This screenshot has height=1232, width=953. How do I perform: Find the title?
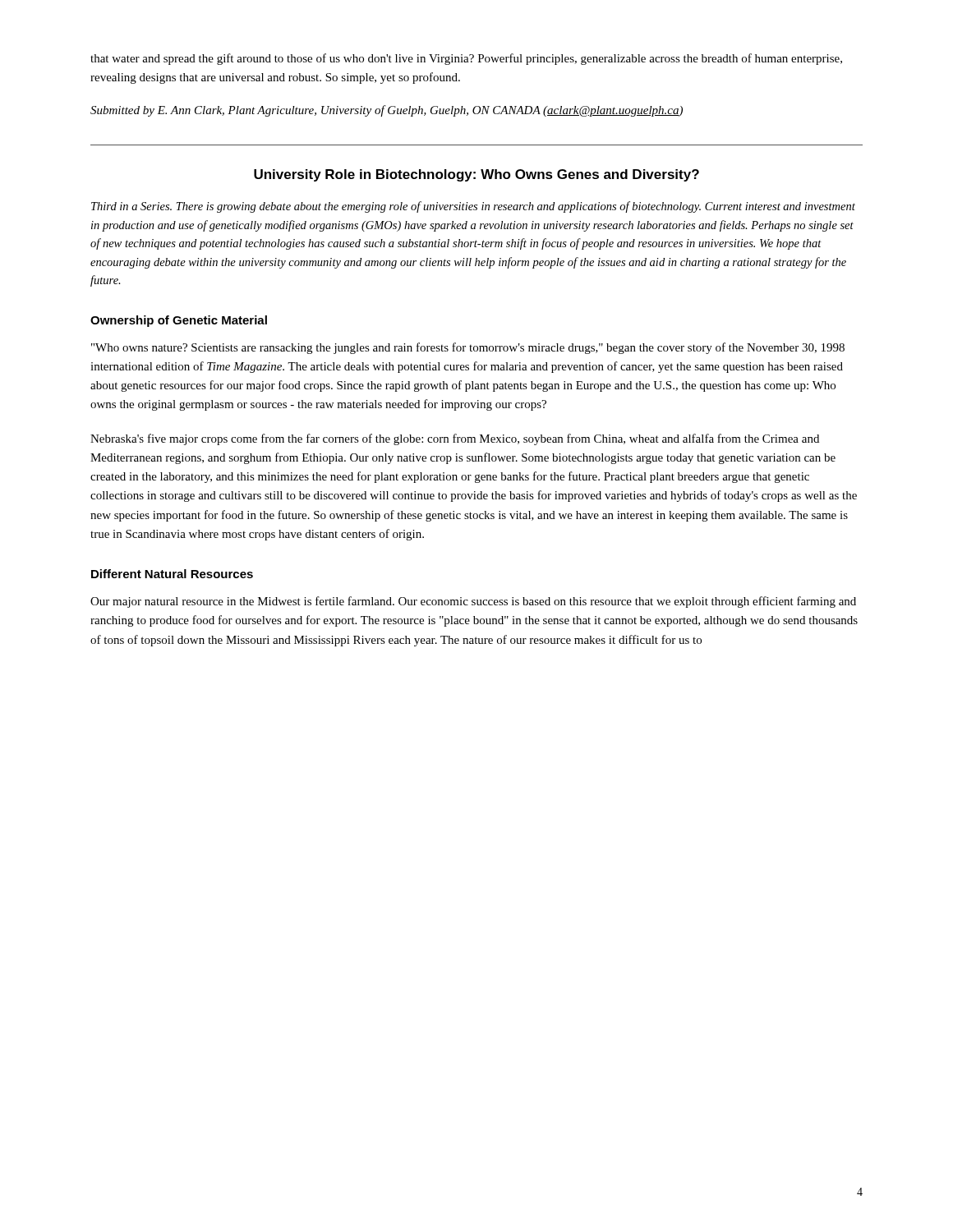pyautogui.click(x=476, y=174)
